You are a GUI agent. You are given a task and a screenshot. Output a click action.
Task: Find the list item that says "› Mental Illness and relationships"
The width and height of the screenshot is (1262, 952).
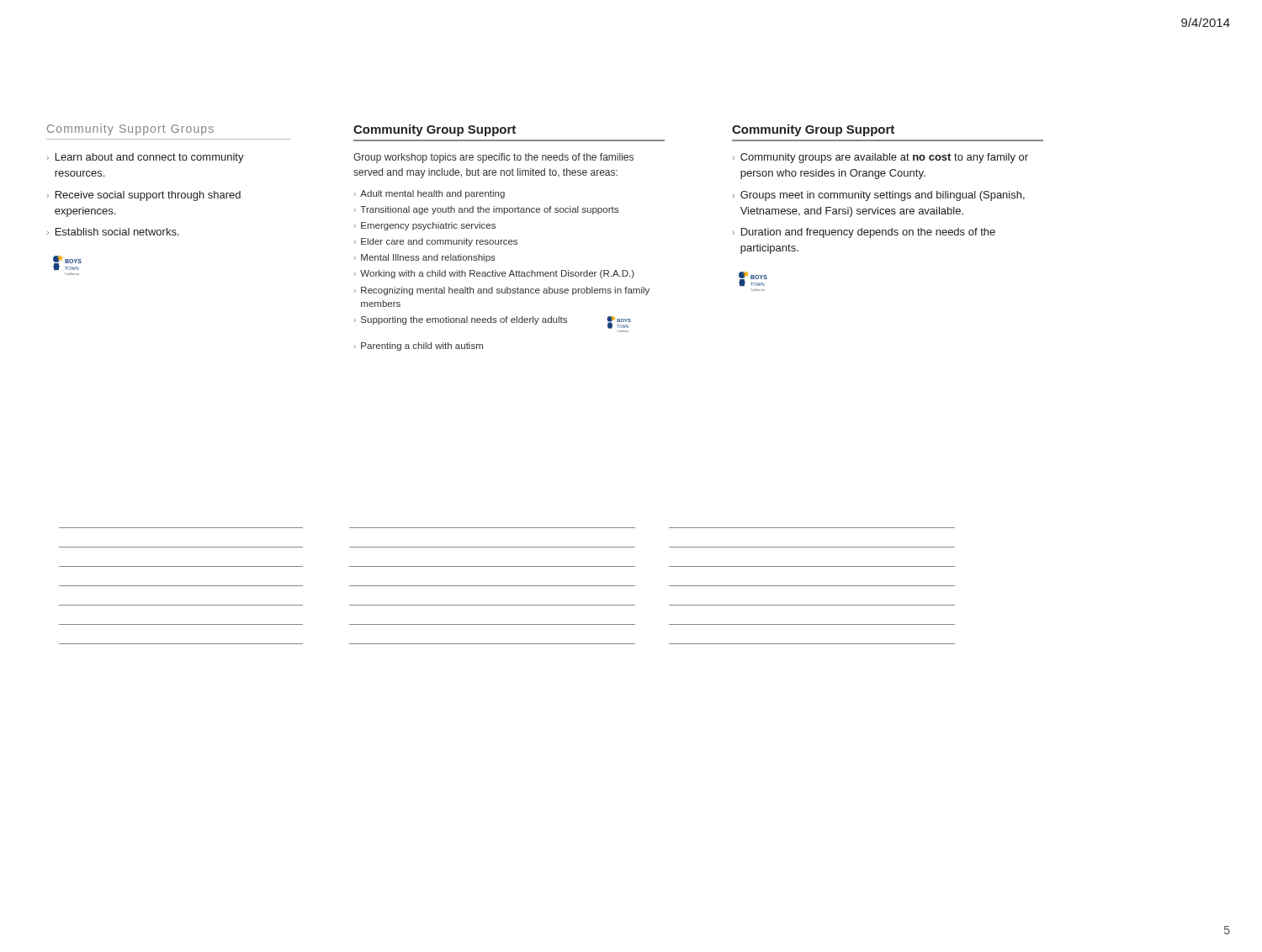pyautogui.click(x=424, y=258)
